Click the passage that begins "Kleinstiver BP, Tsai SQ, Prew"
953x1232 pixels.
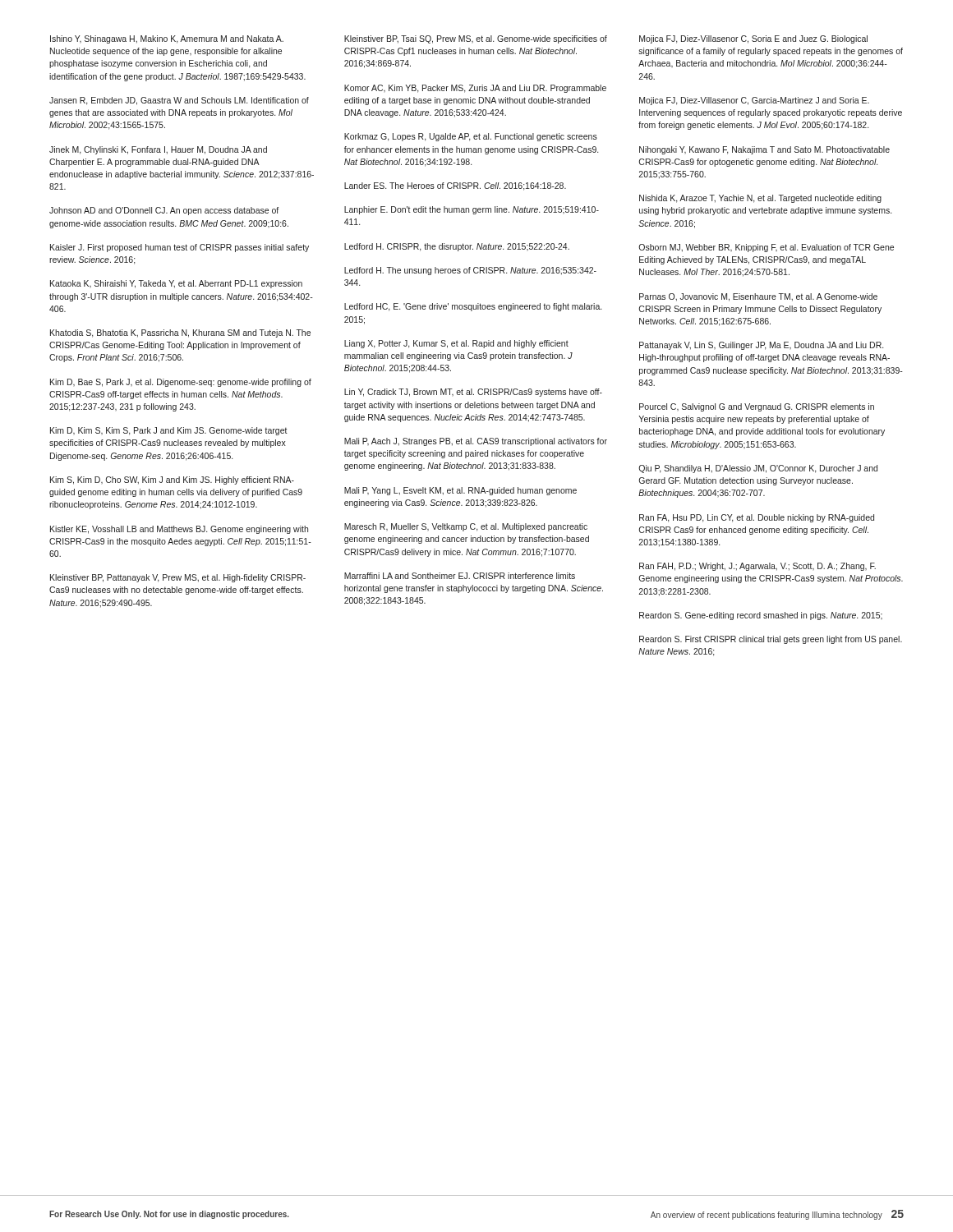click(475, 51)
